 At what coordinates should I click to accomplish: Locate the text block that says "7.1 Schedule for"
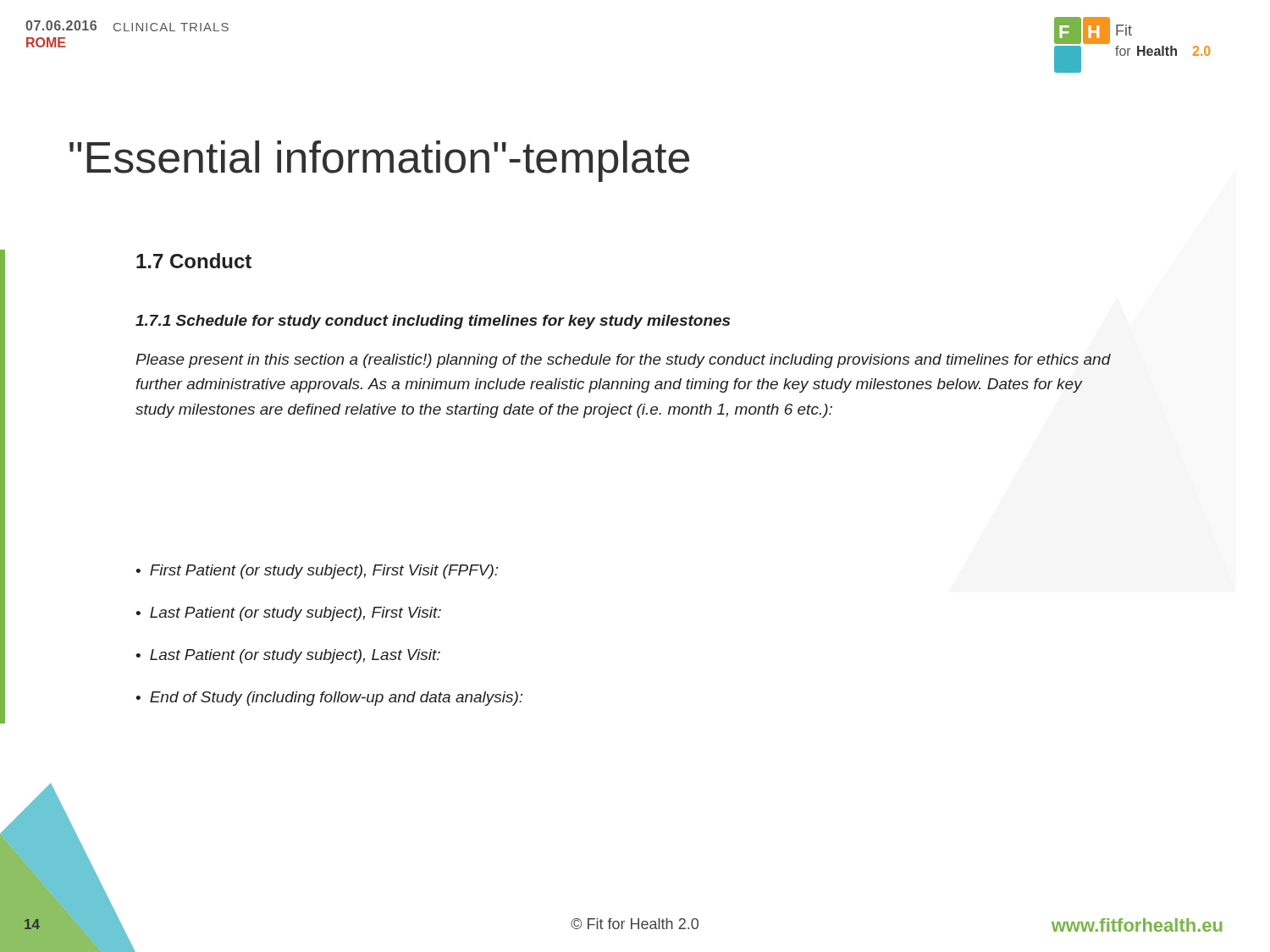[x=433, y=320]
